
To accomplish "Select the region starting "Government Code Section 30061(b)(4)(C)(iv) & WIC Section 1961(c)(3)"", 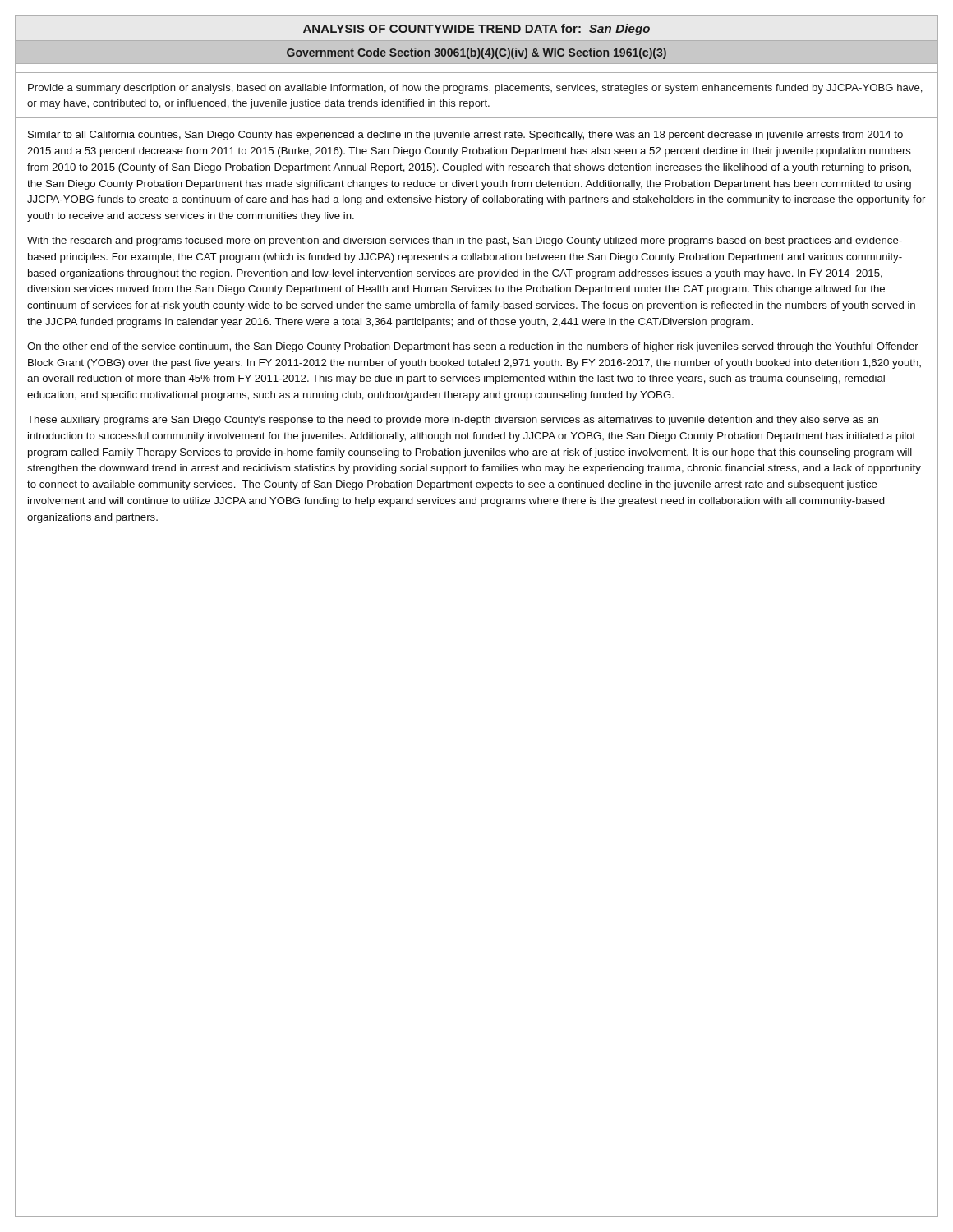I will point(476,53).
